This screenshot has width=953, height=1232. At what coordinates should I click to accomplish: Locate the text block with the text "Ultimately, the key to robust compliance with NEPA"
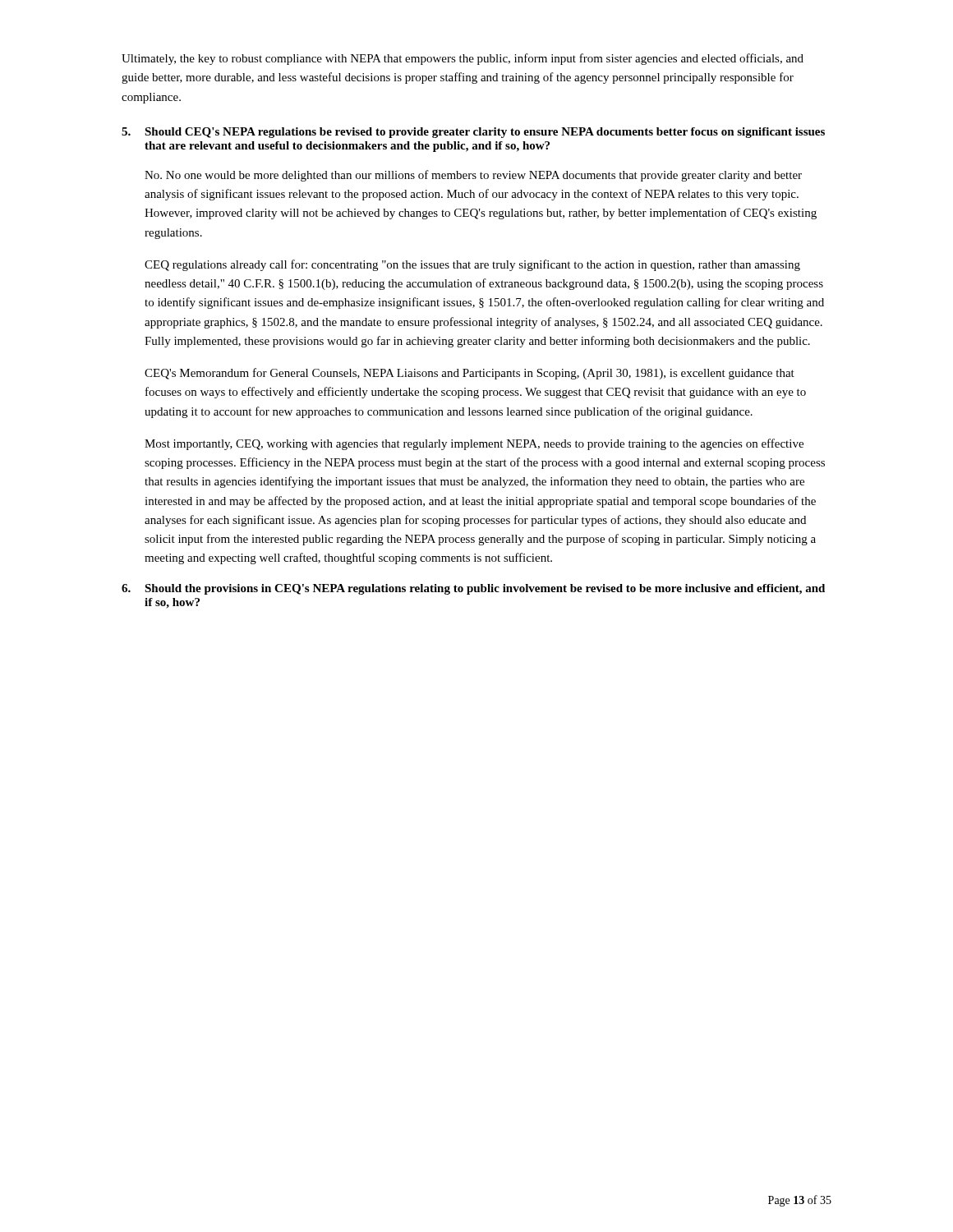[x=463, y=77]
